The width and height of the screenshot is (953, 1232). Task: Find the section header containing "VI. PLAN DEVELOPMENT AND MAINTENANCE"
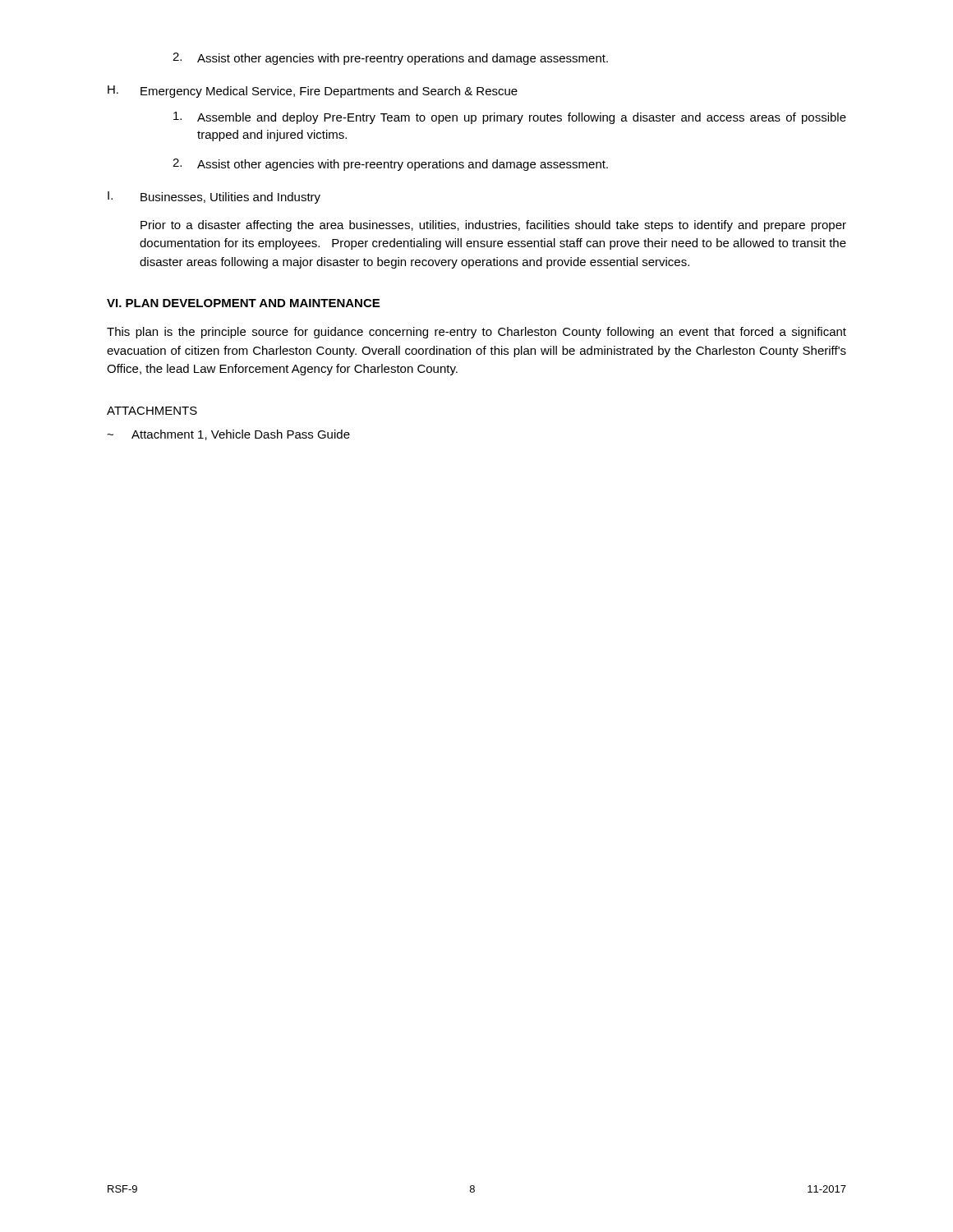pyautogui.click(x=244, y=303)
